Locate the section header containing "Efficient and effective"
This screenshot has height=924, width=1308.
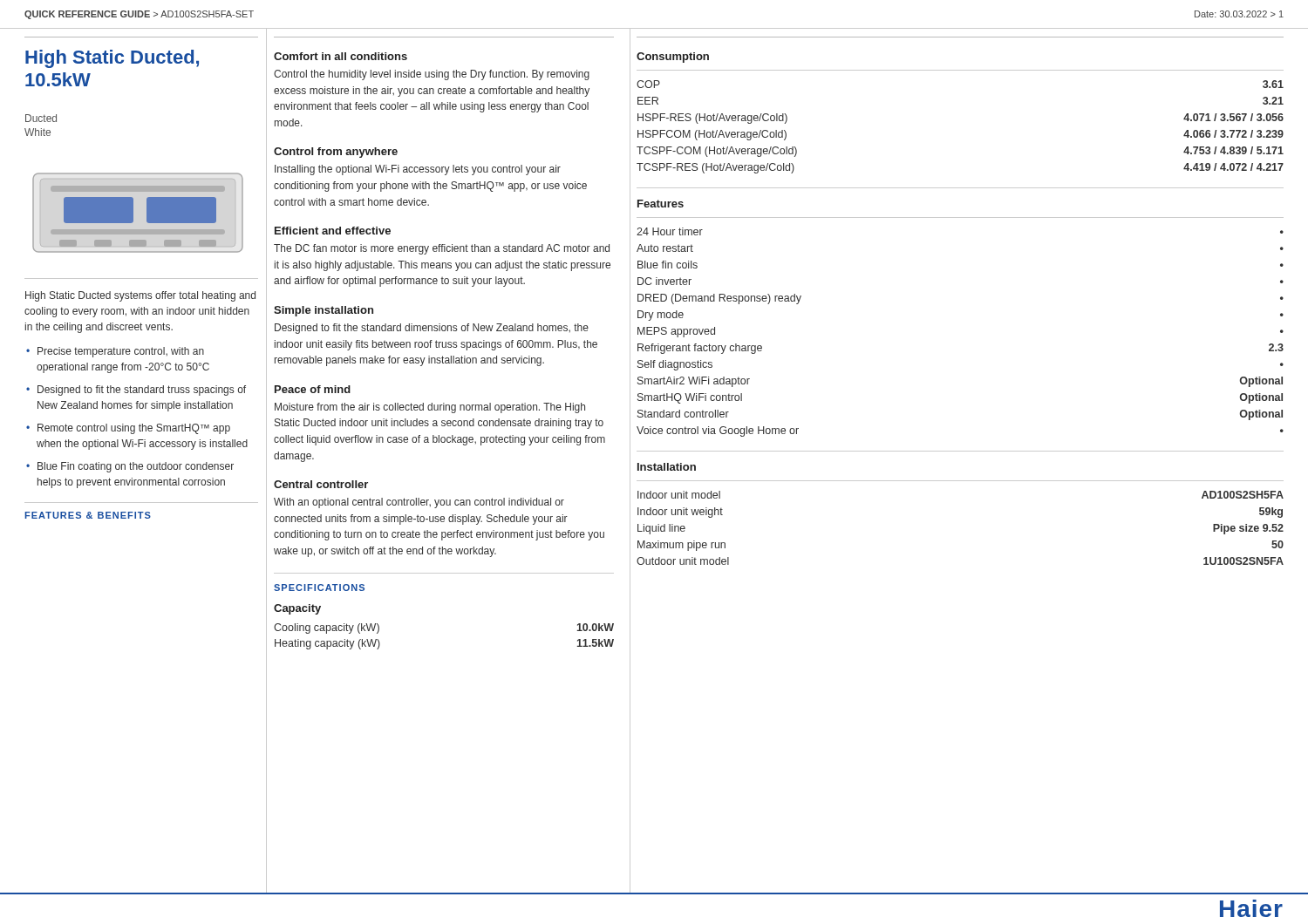click(332, 231)
